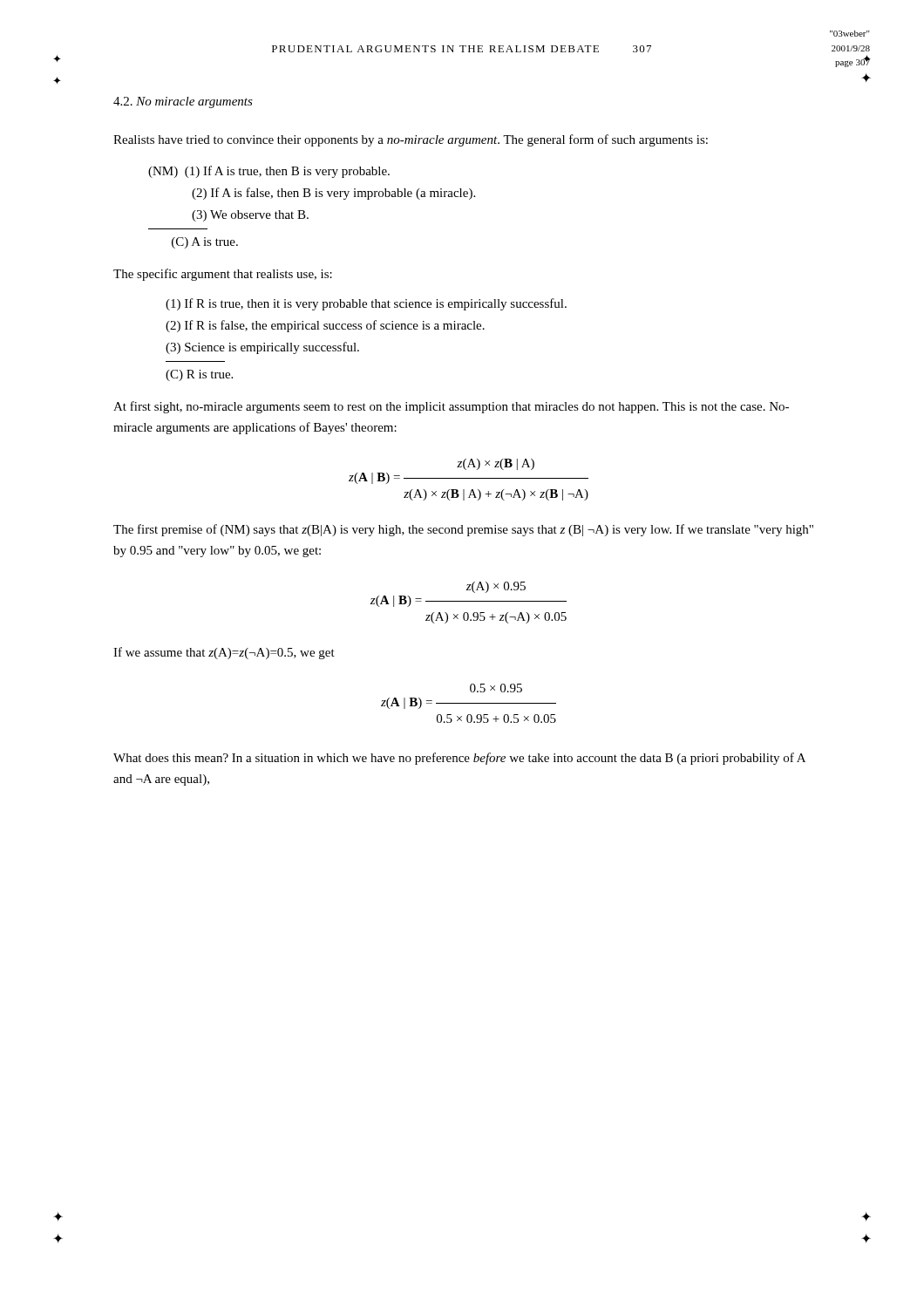Click on the passage starting "(NM) (1) If A is true,"

tap(269, 172)
